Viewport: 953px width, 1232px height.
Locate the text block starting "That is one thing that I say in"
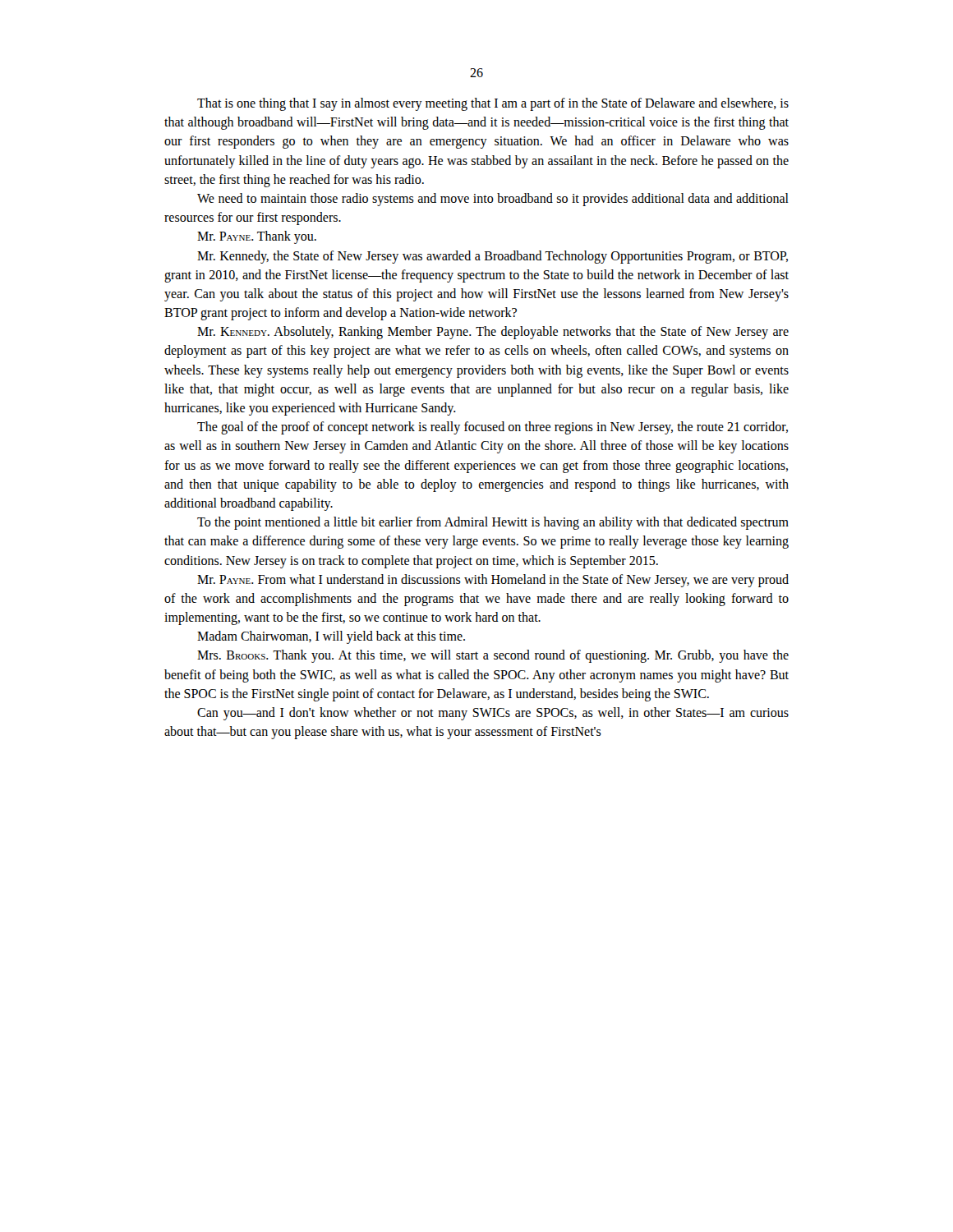click(x=476, y=141)
